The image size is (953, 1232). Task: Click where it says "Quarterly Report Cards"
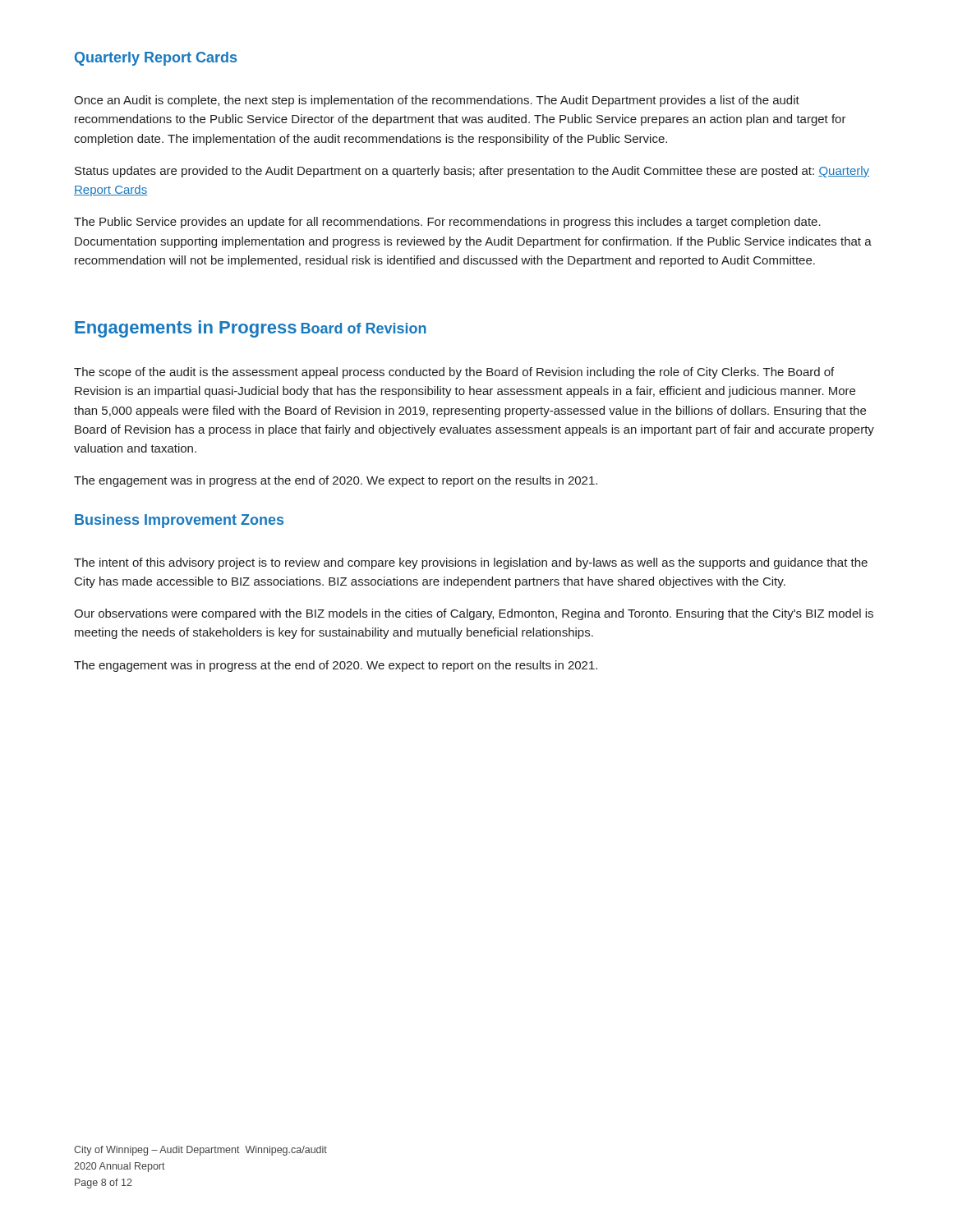pos(156,58)
